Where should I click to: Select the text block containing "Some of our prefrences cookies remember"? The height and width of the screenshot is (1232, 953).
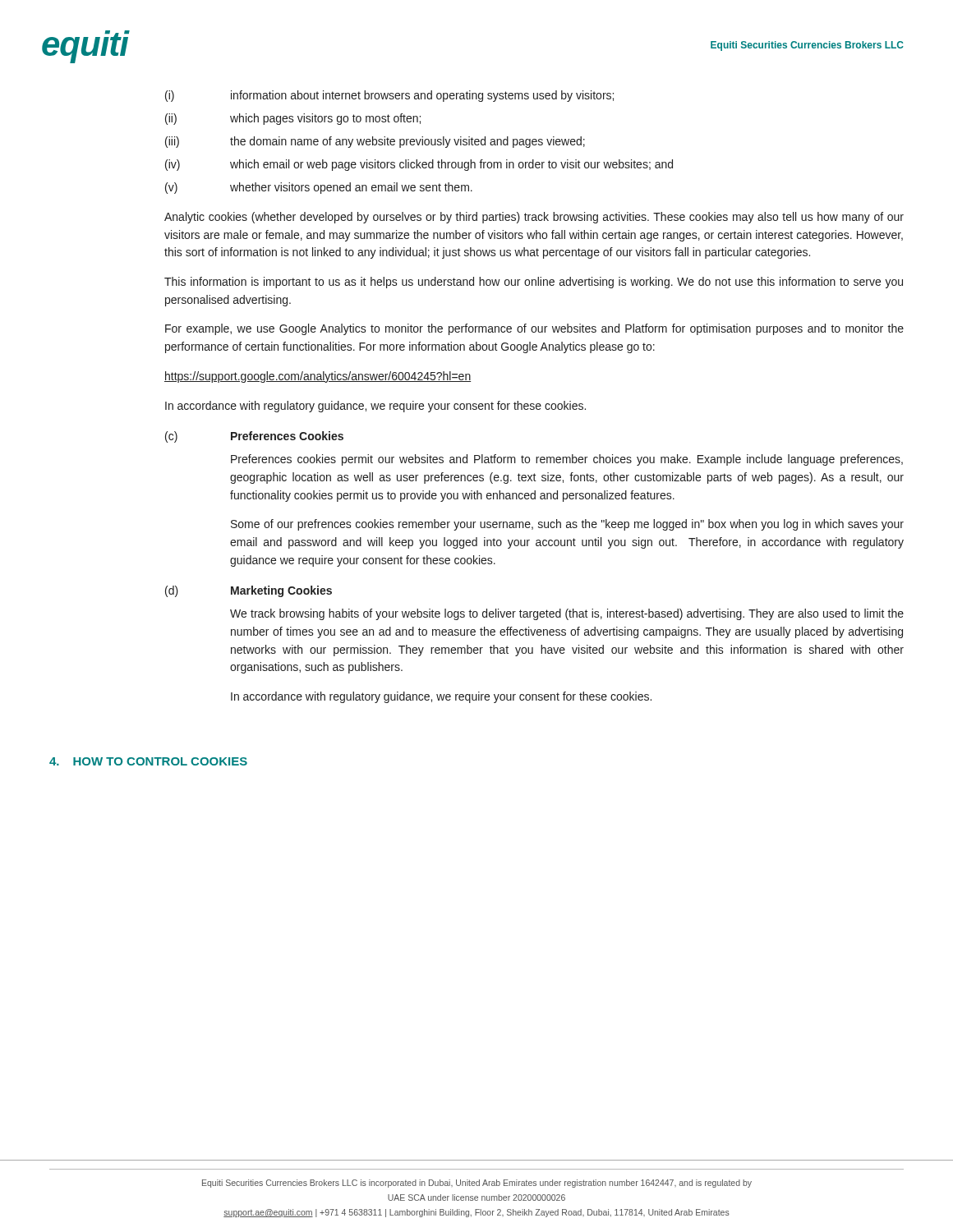tap(567, 542)
